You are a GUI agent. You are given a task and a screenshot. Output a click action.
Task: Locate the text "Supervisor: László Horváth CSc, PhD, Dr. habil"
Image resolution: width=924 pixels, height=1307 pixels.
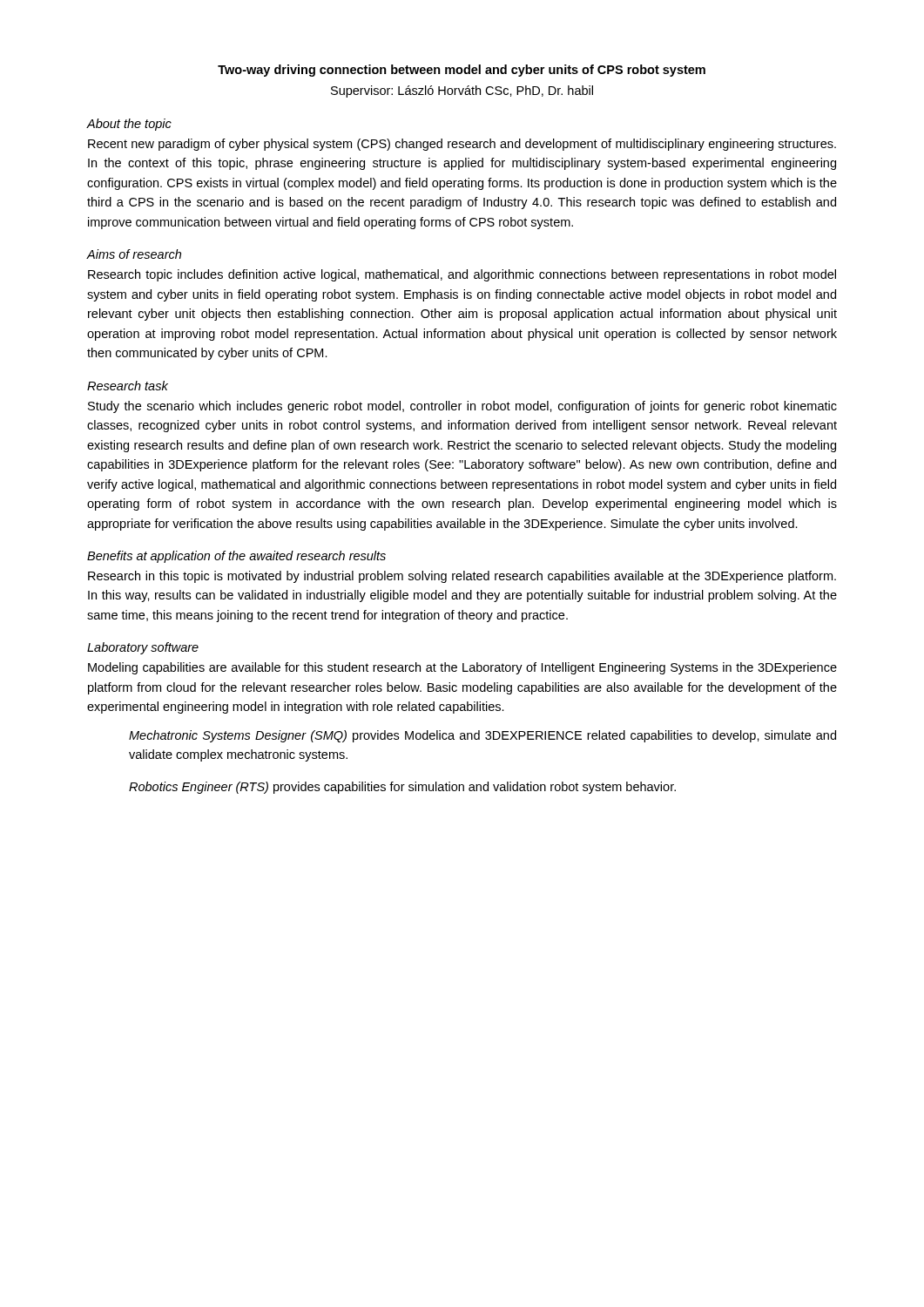(x=462, y=91)
